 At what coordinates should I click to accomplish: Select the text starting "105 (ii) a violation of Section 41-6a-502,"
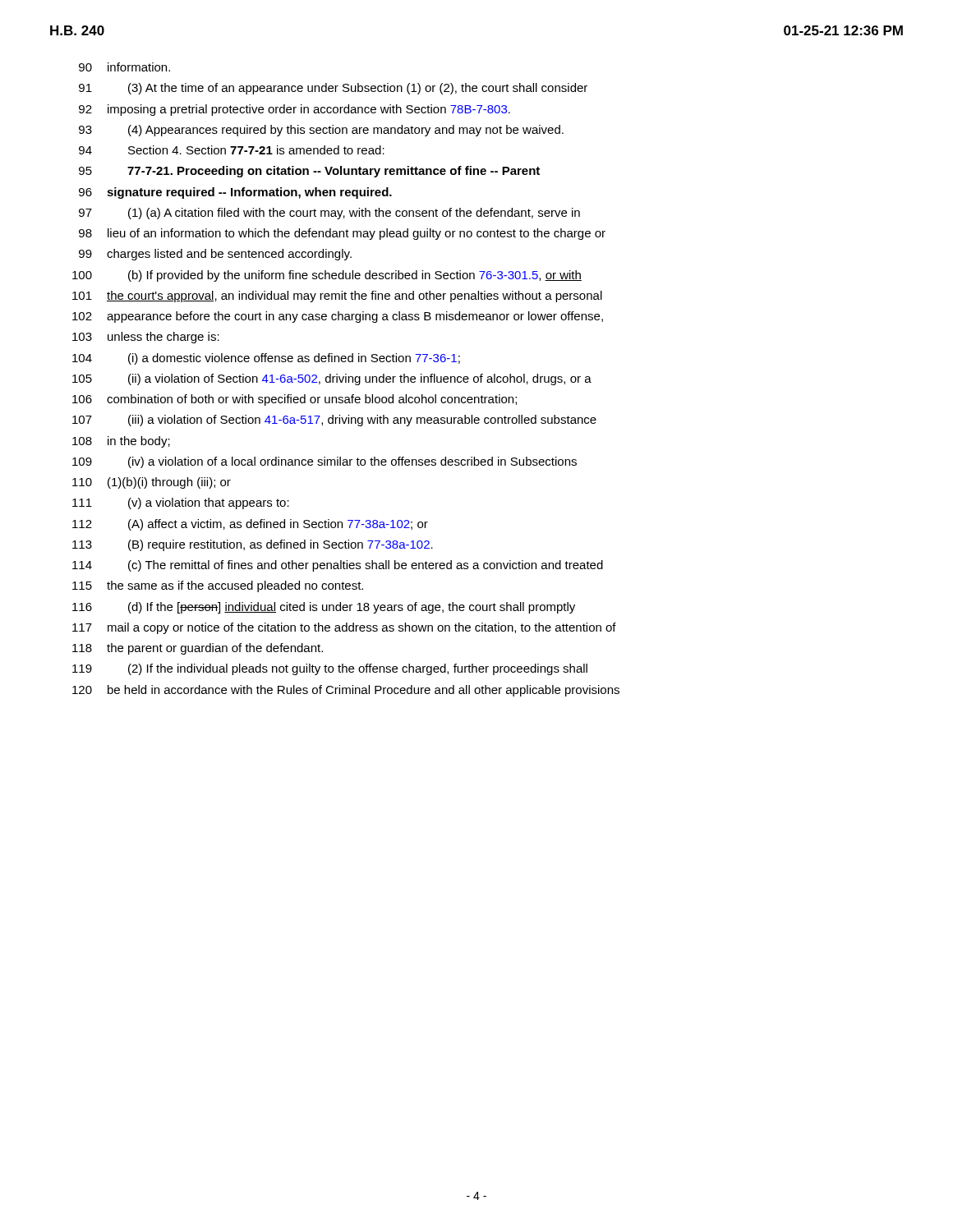[476, 378]
